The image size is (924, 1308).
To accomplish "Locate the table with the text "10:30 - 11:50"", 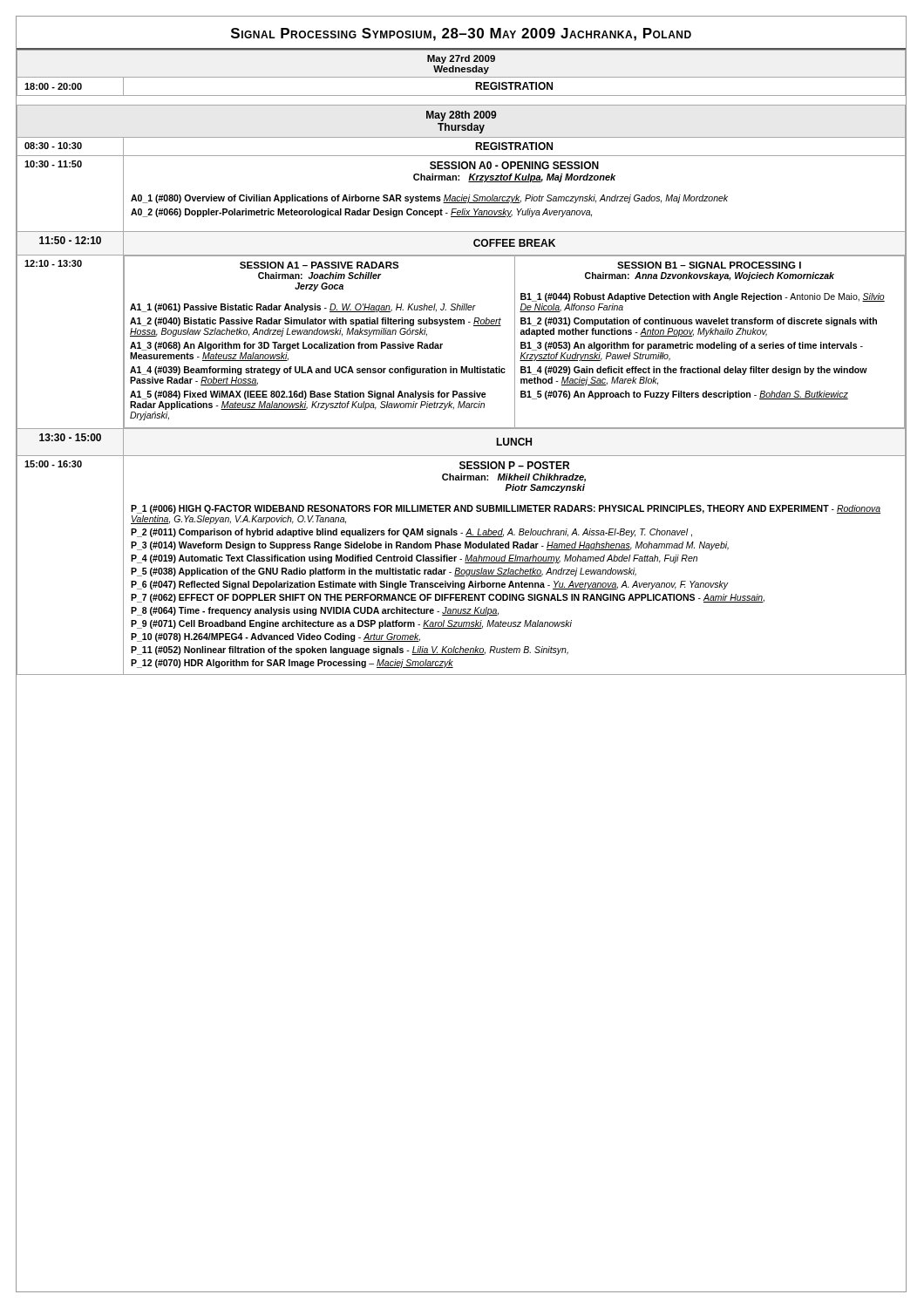I will click(x=461, y=390).
